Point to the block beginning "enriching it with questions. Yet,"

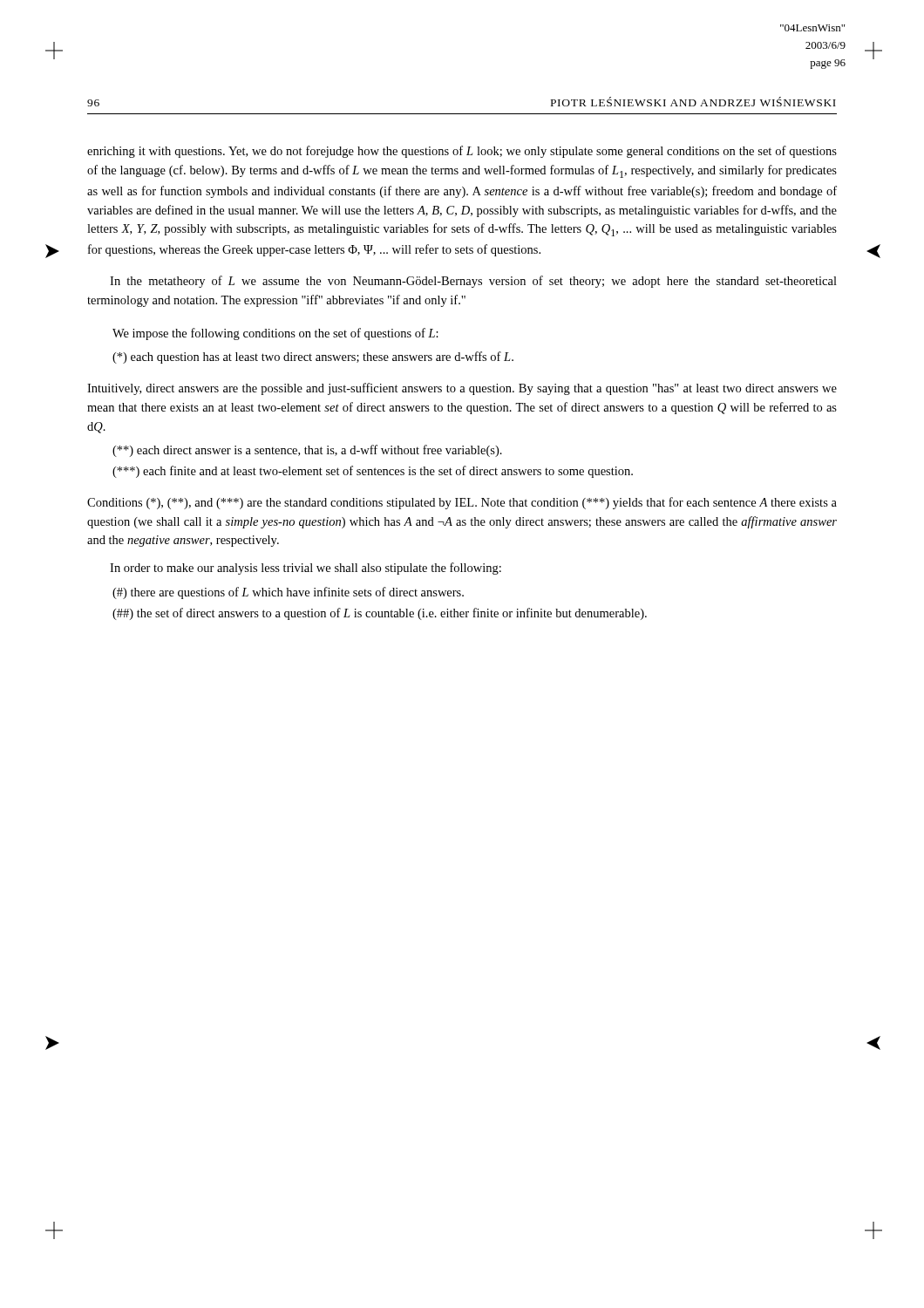462,201
